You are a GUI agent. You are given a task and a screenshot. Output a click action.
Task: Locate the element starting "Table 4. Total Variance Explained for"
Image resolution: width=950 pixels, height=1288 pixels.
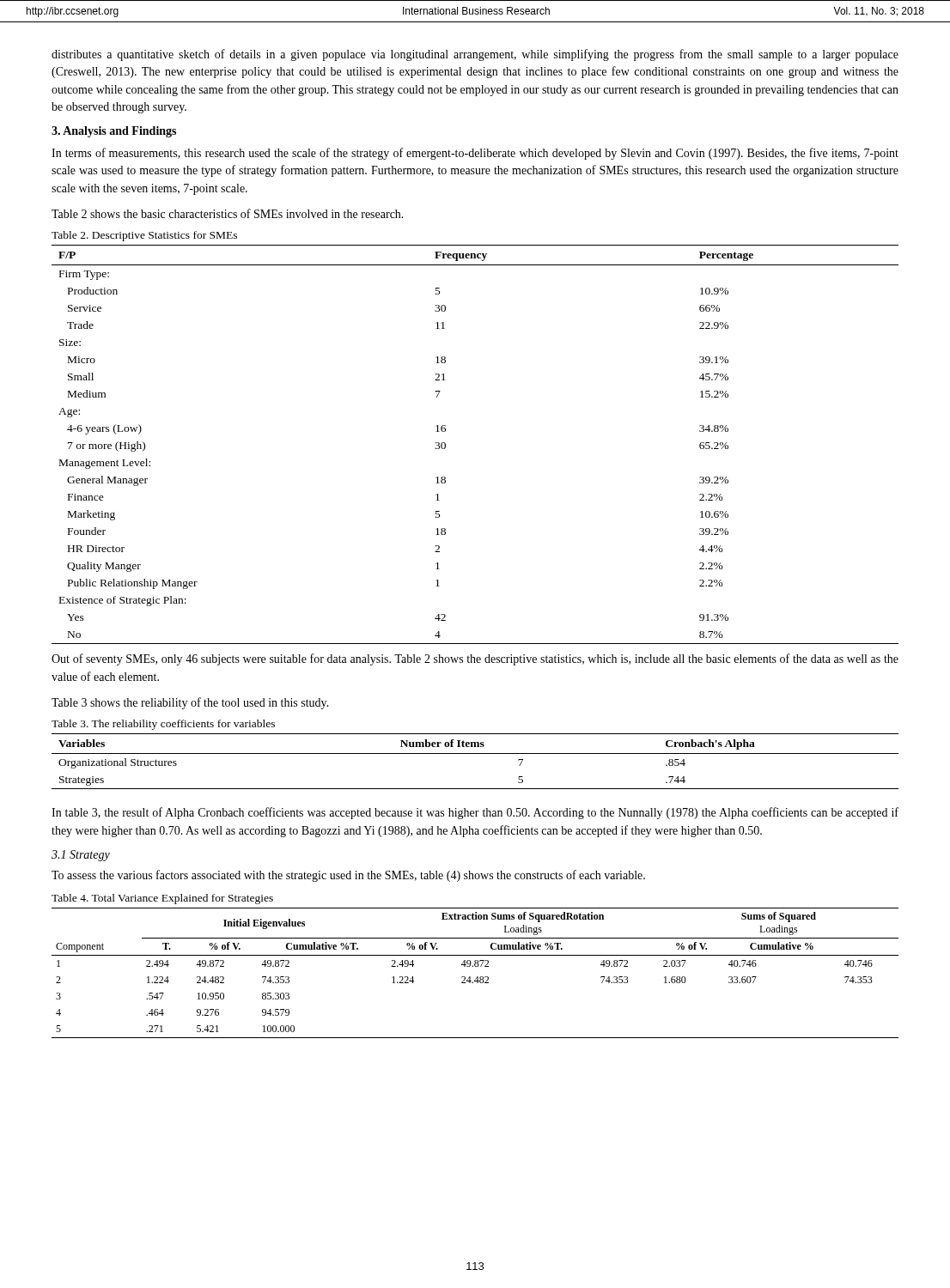(162, 898)
